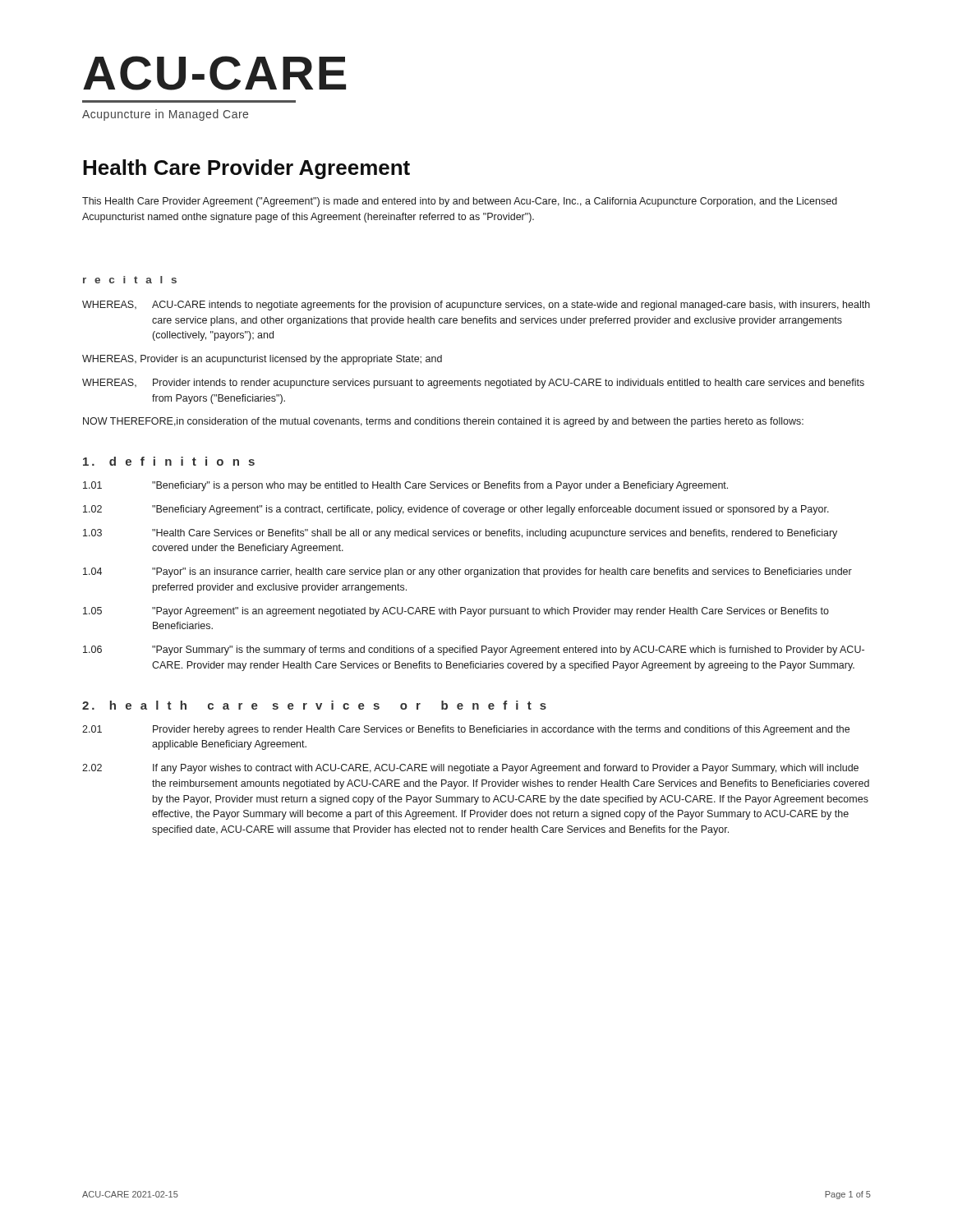Click on the list item that says "02 "Beneficiary Agreement" is a contract, certificate, policy,"
The width and height of the screenshot is (953, 1232).
pyautogui.click(x=476, y=509)
